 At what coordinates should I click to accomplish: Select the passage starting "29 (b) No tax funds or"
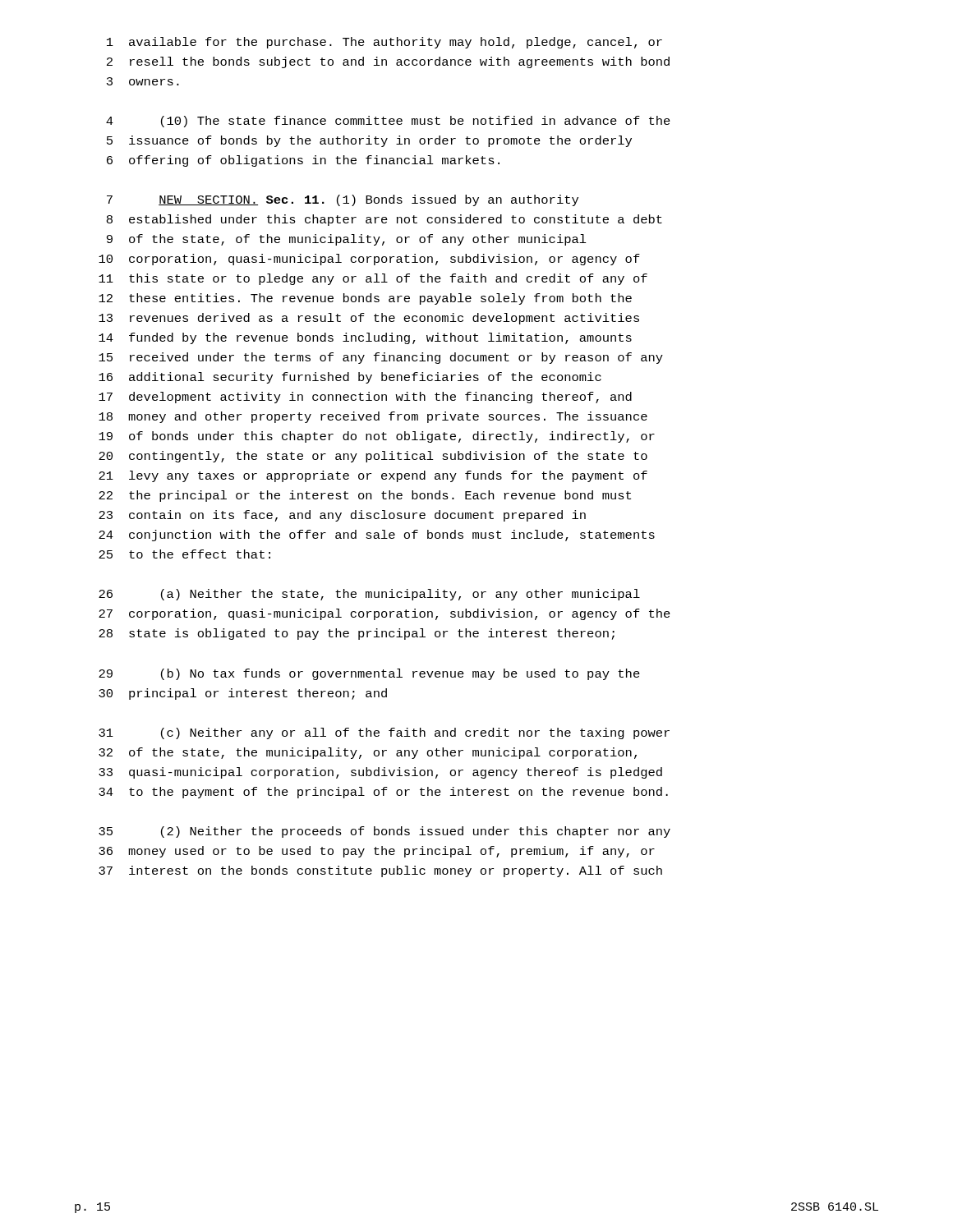pyautogui.click(x=485, y=684)
